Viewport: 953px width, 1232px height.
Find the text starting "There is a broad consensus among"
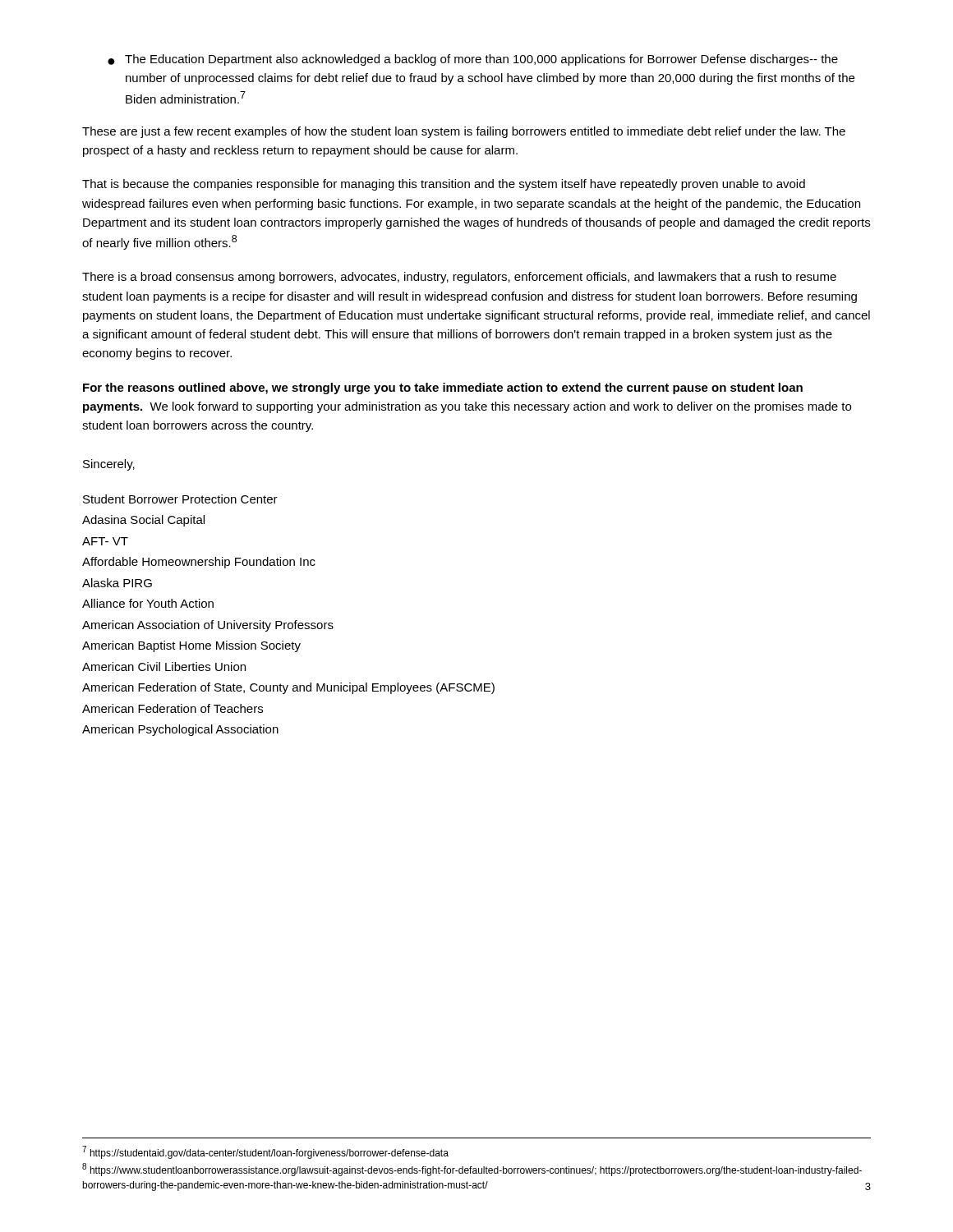(476, 315)
